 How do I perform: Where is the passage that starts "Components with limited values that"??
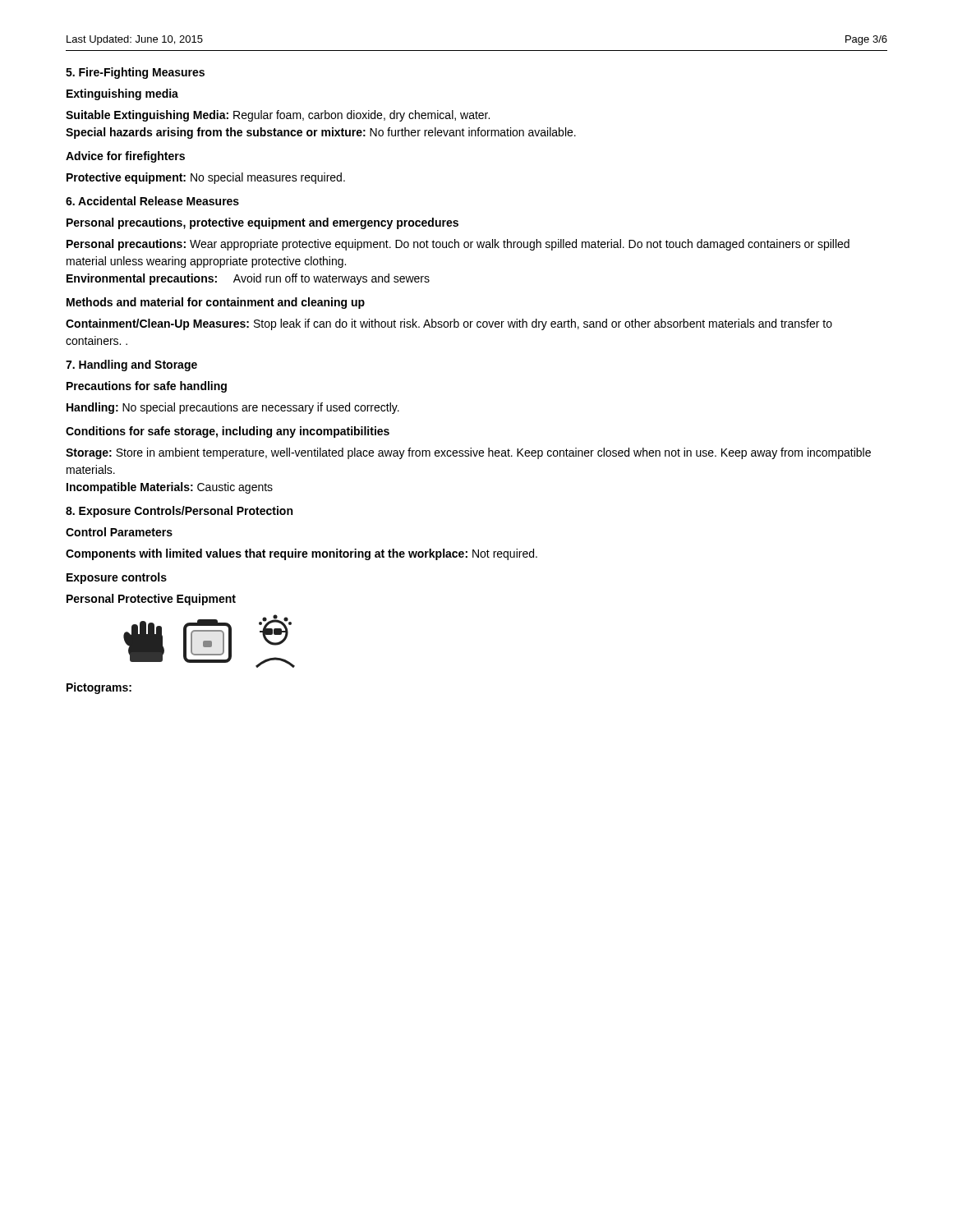click(302, 554)
